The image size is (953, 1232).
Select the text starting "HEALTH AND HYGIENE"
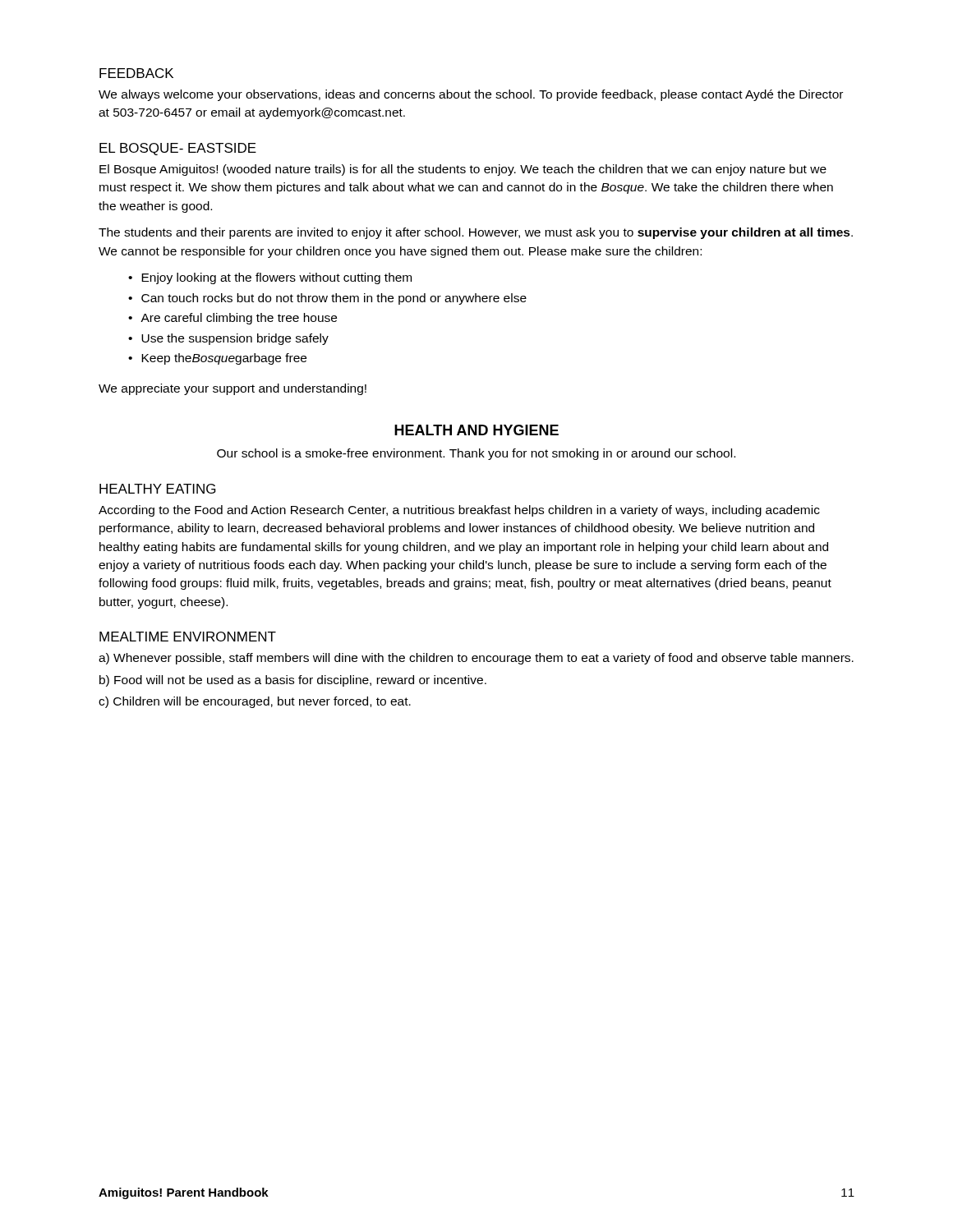coord(476,430)
